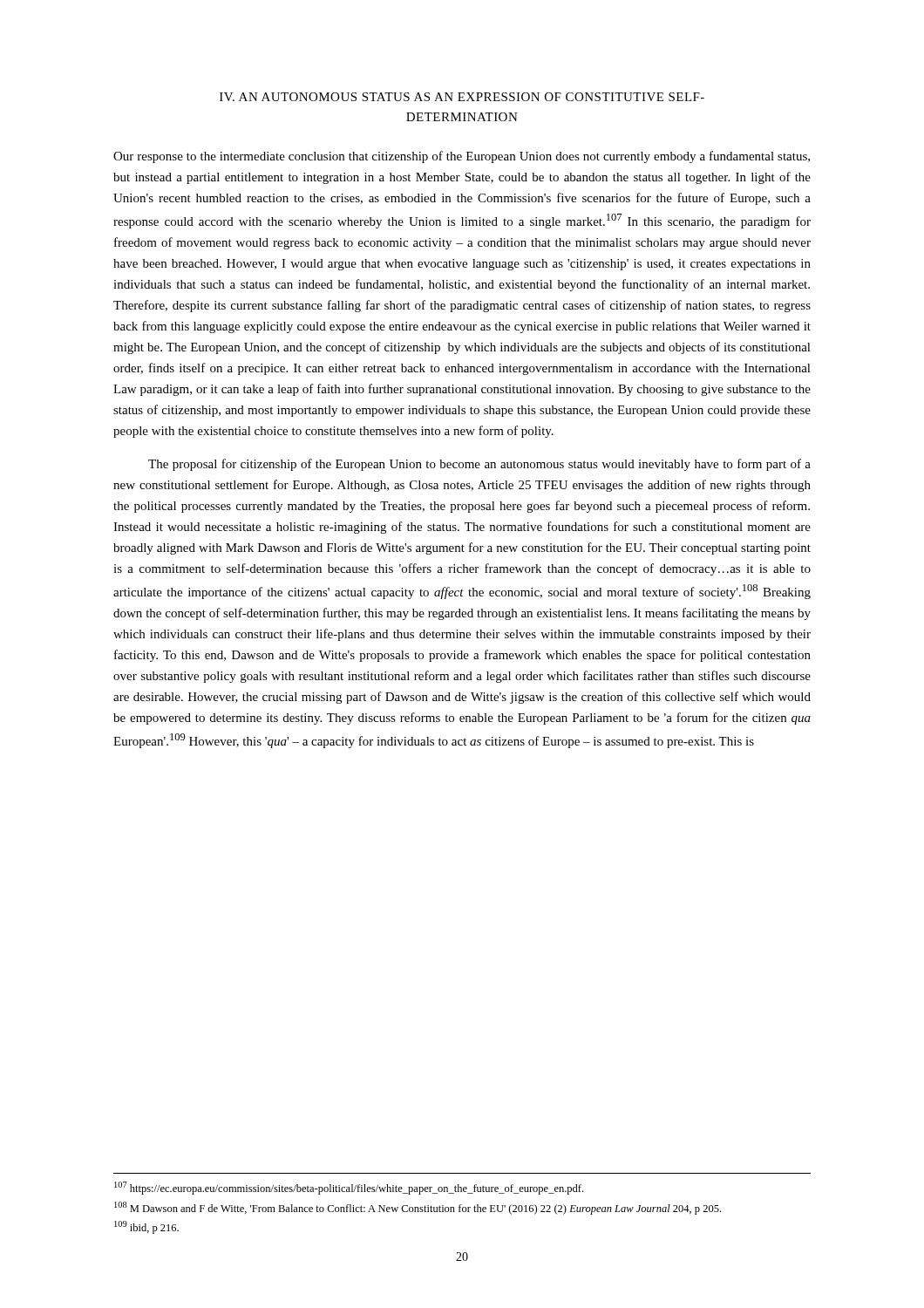This screenshot has width=924, height=1308.
Task: Locate the text block that says "The proposal for citizenship of the European"
Action: coord(462,603)
